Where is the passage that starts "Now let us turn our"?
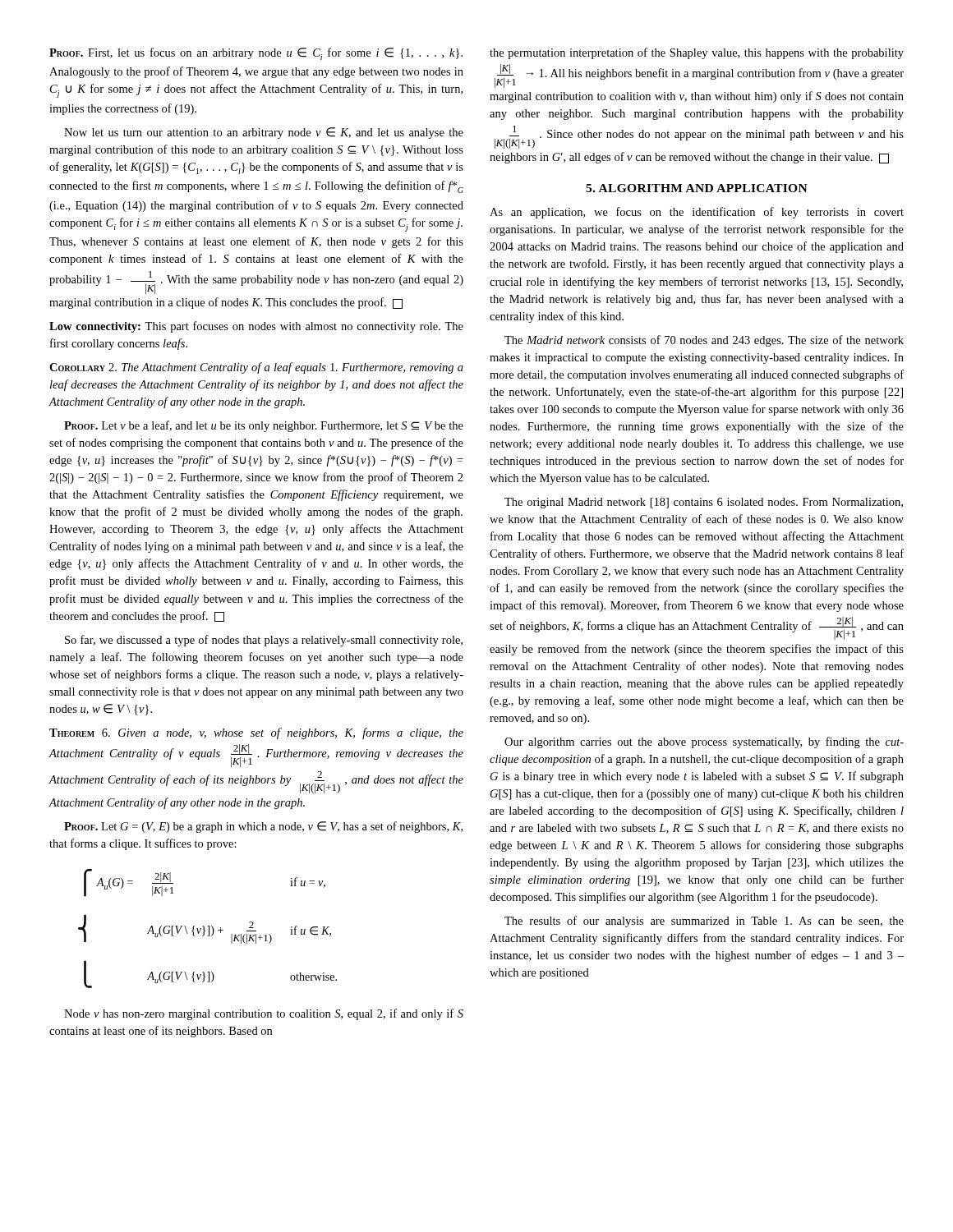This screenshot has width=953, height=1232. pyautogui.click(x=256, y=218)
